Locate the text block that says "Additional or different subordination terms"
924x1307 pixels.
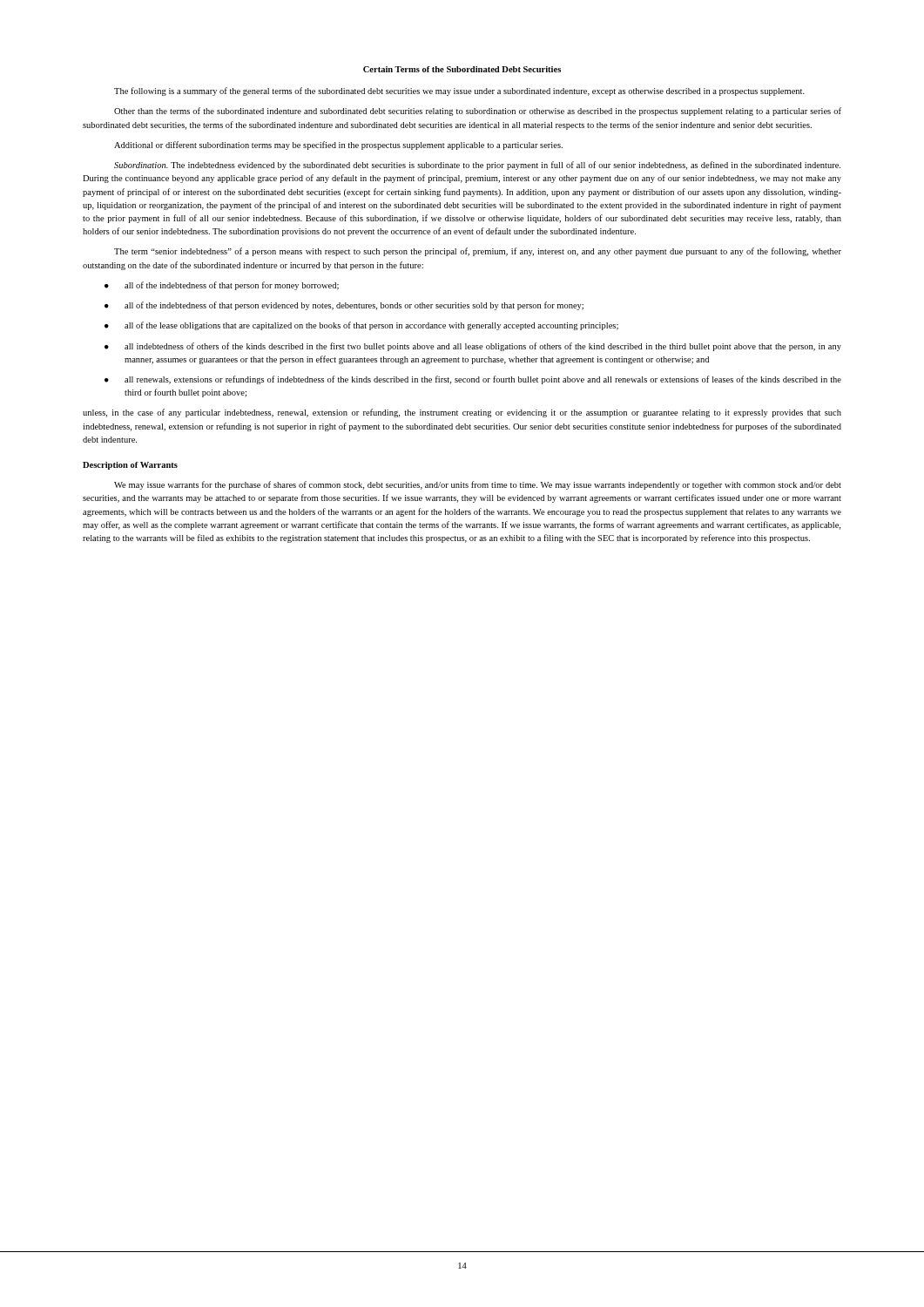click(x=462, y=145)
